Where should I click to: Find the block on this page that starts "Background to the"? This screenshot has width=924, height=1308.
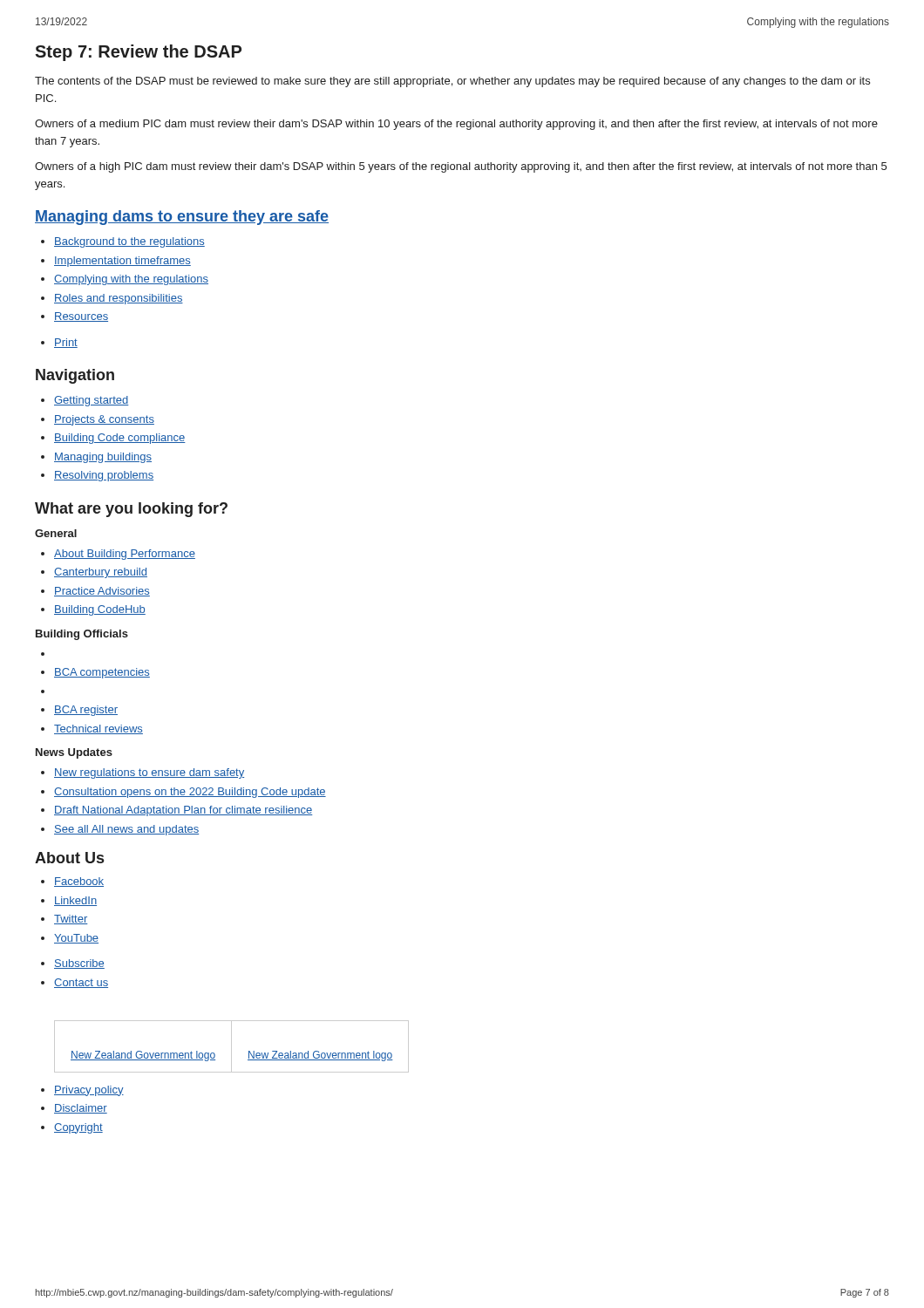[129, 241]
